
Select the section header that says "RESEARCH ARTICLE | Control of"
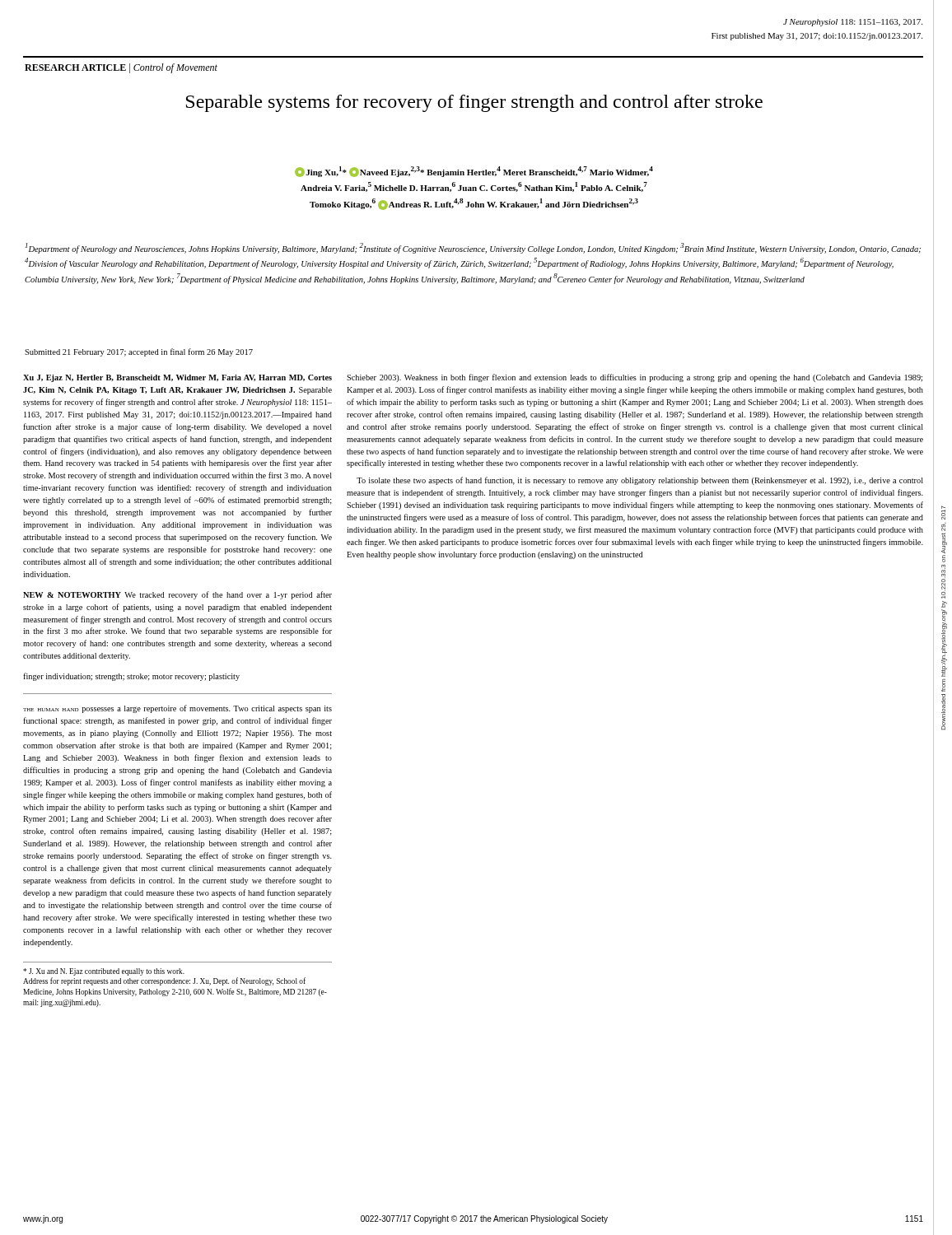[x=121, y=67]
